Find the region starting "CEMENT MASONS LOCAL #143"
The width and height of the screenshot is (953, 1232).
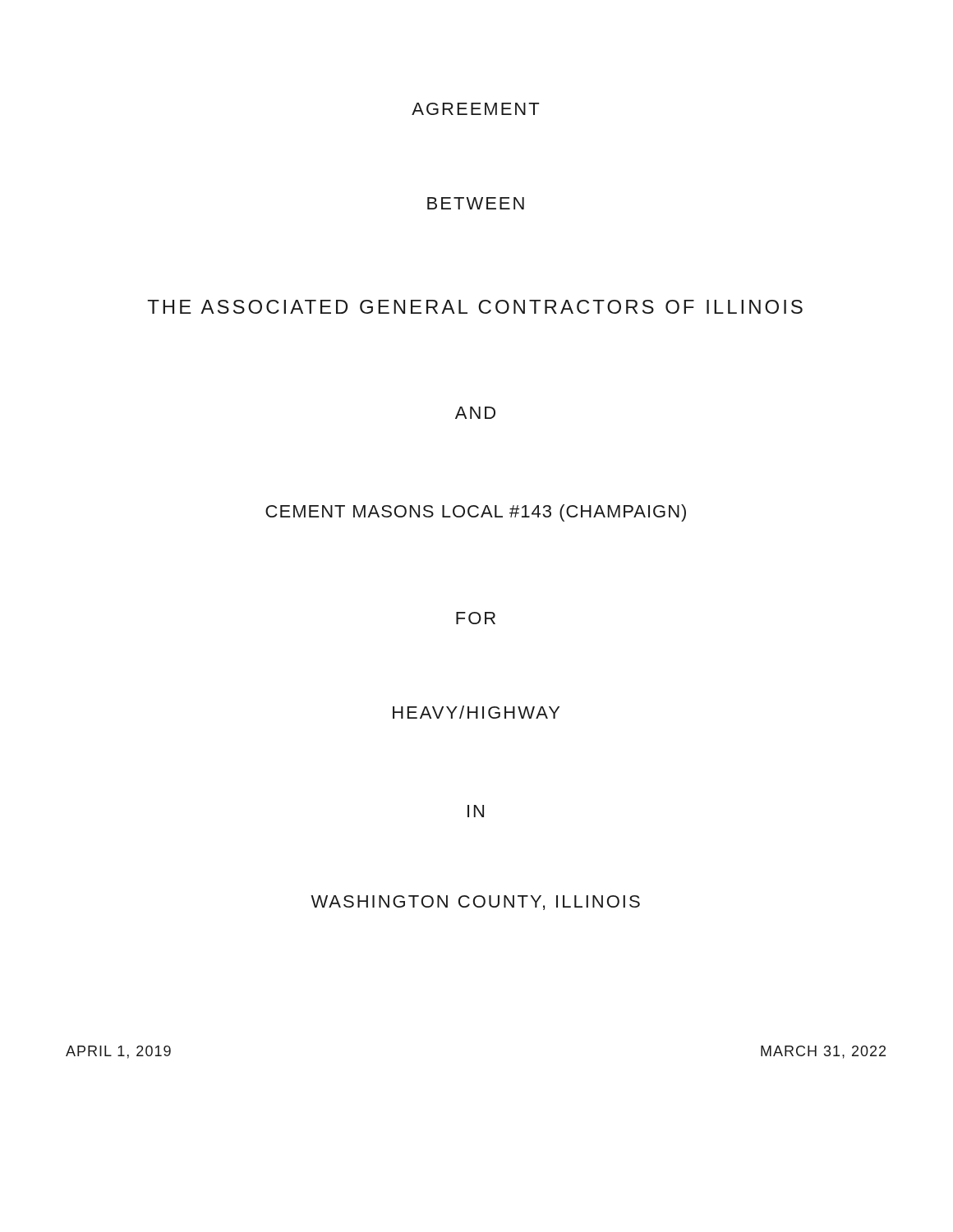click(x=476, y=511)
